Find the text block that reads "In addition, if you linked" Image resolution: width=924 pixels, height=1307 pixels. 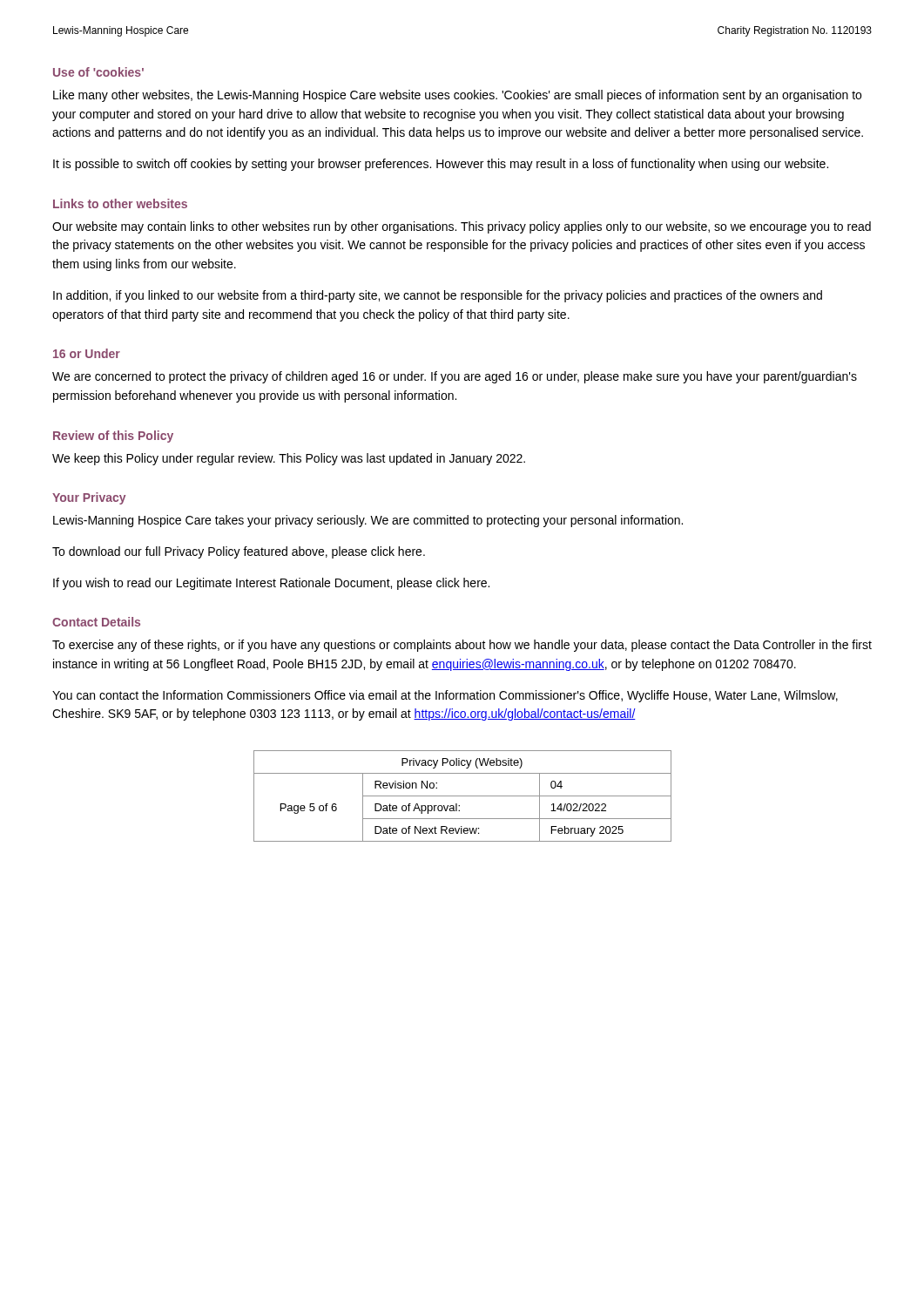(x=438, y=305)
